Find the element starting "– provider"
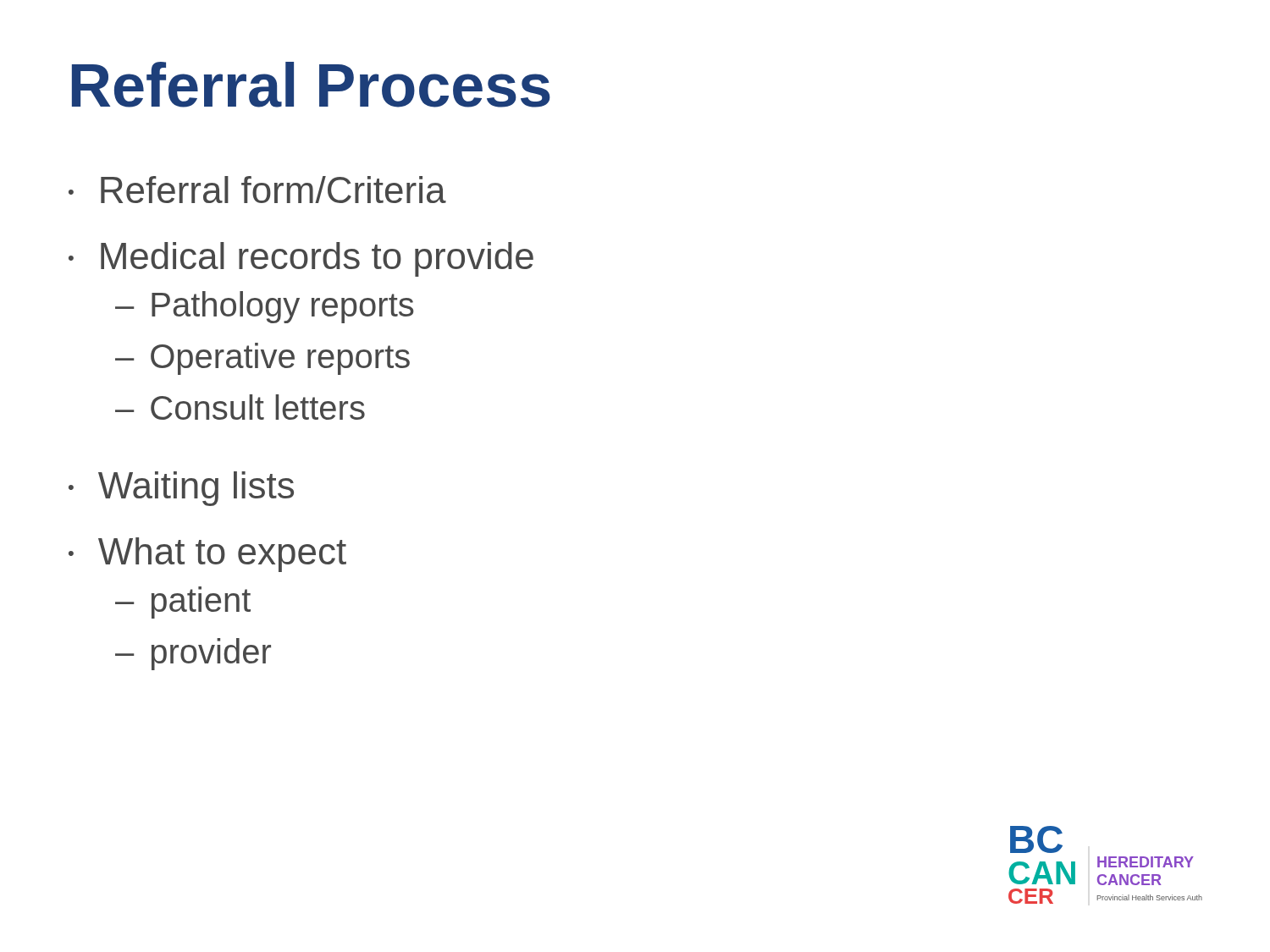This screenshot has width=1270, height=952. point(193,652)
